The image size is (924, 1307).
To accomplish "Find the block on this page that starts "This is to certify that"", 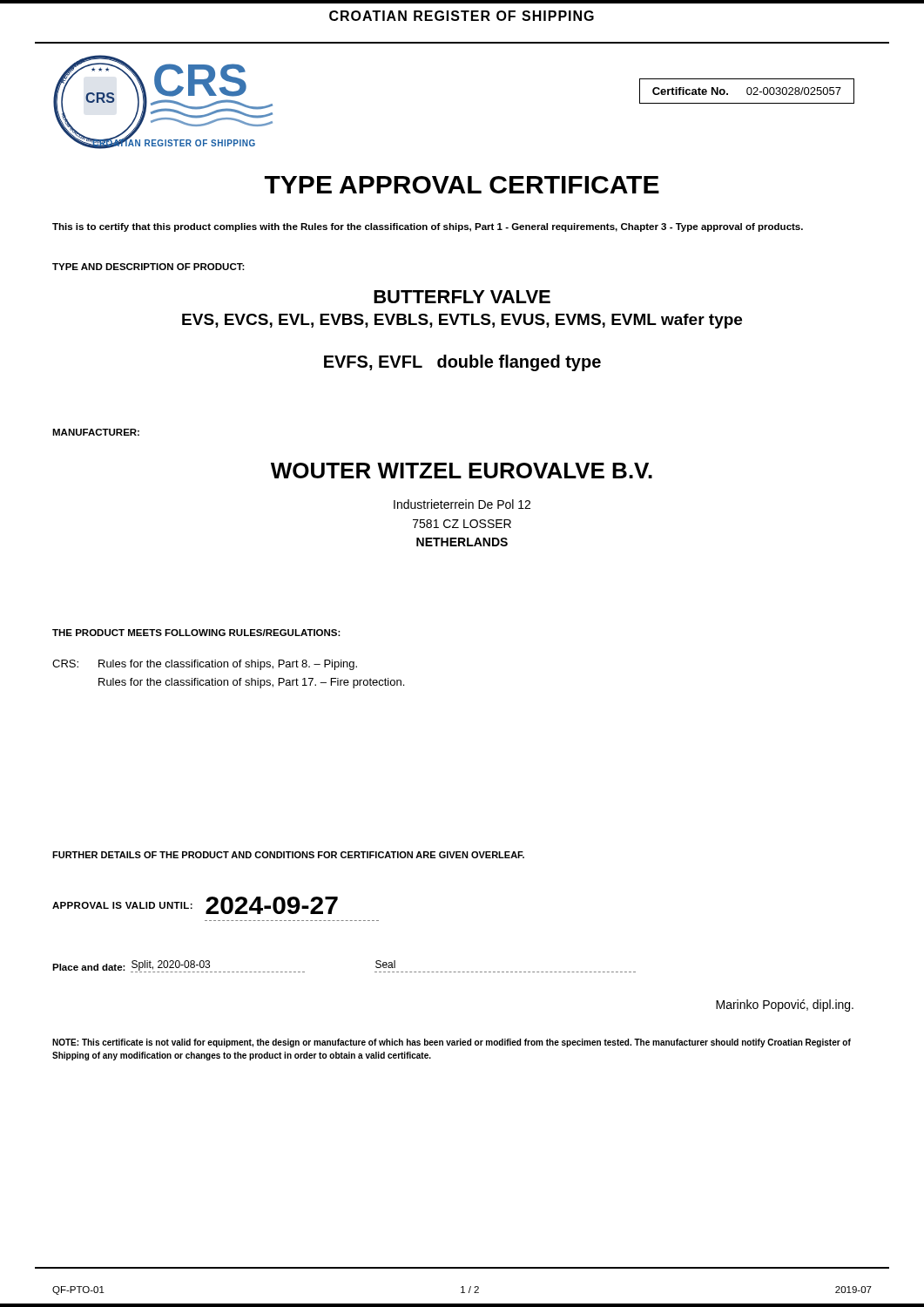I will pos(428,227).
